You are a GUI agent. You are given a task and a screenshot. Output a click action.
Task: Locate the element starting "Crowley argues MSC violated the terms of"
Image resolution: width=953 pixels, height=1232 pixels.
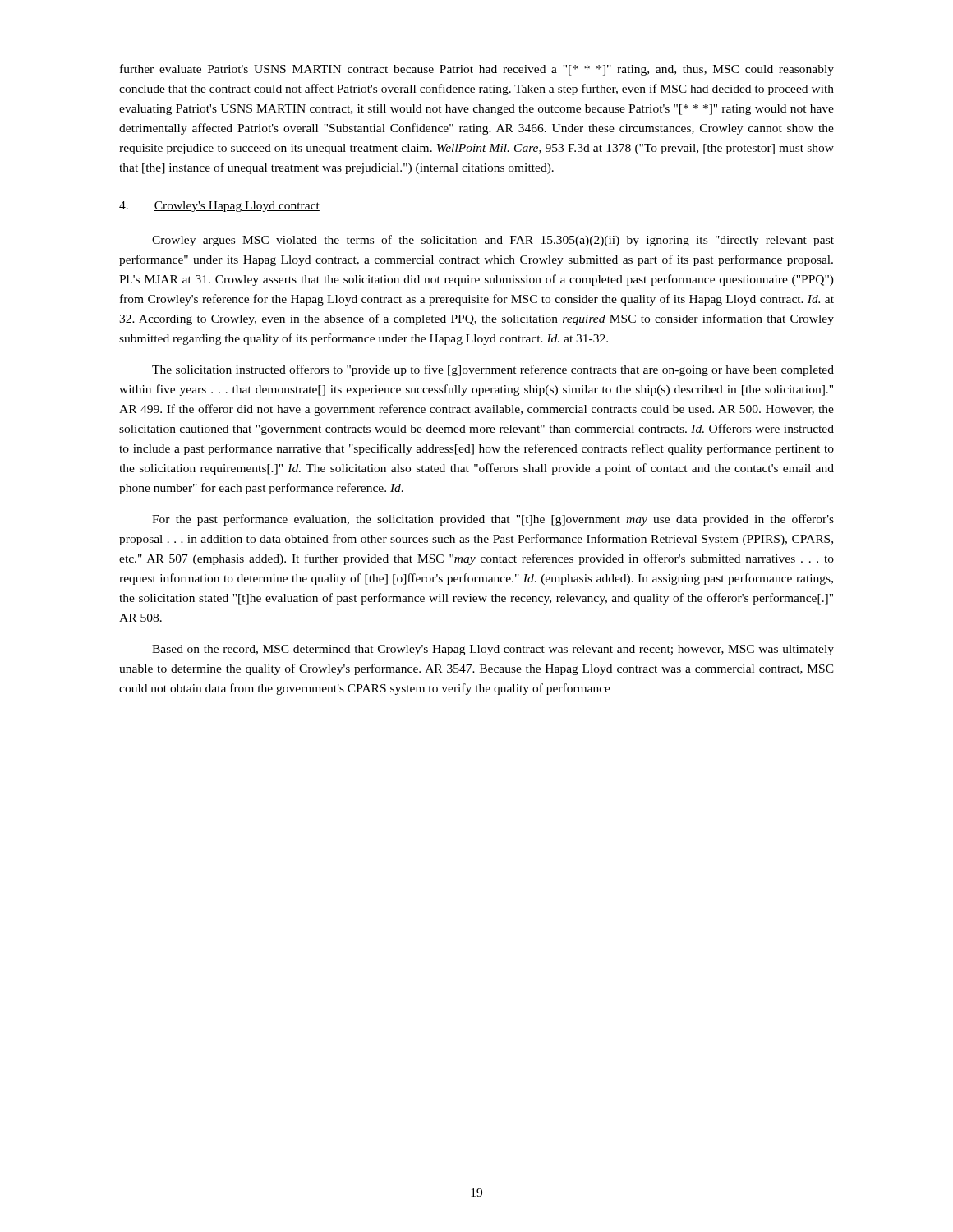476,289
